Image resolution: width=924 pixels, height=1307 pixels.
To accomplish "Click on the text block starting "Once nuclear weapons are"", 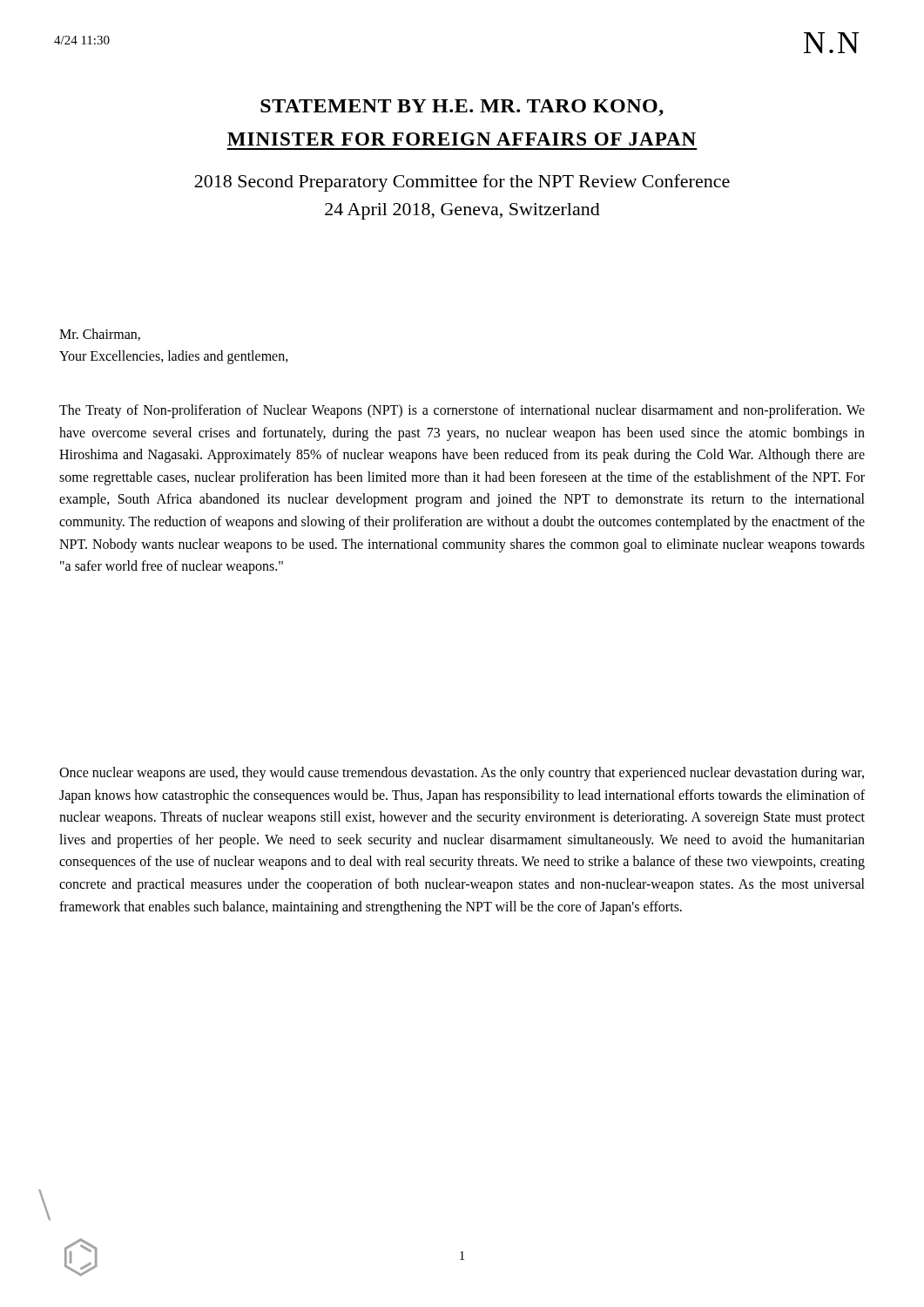I will [462, 839].
